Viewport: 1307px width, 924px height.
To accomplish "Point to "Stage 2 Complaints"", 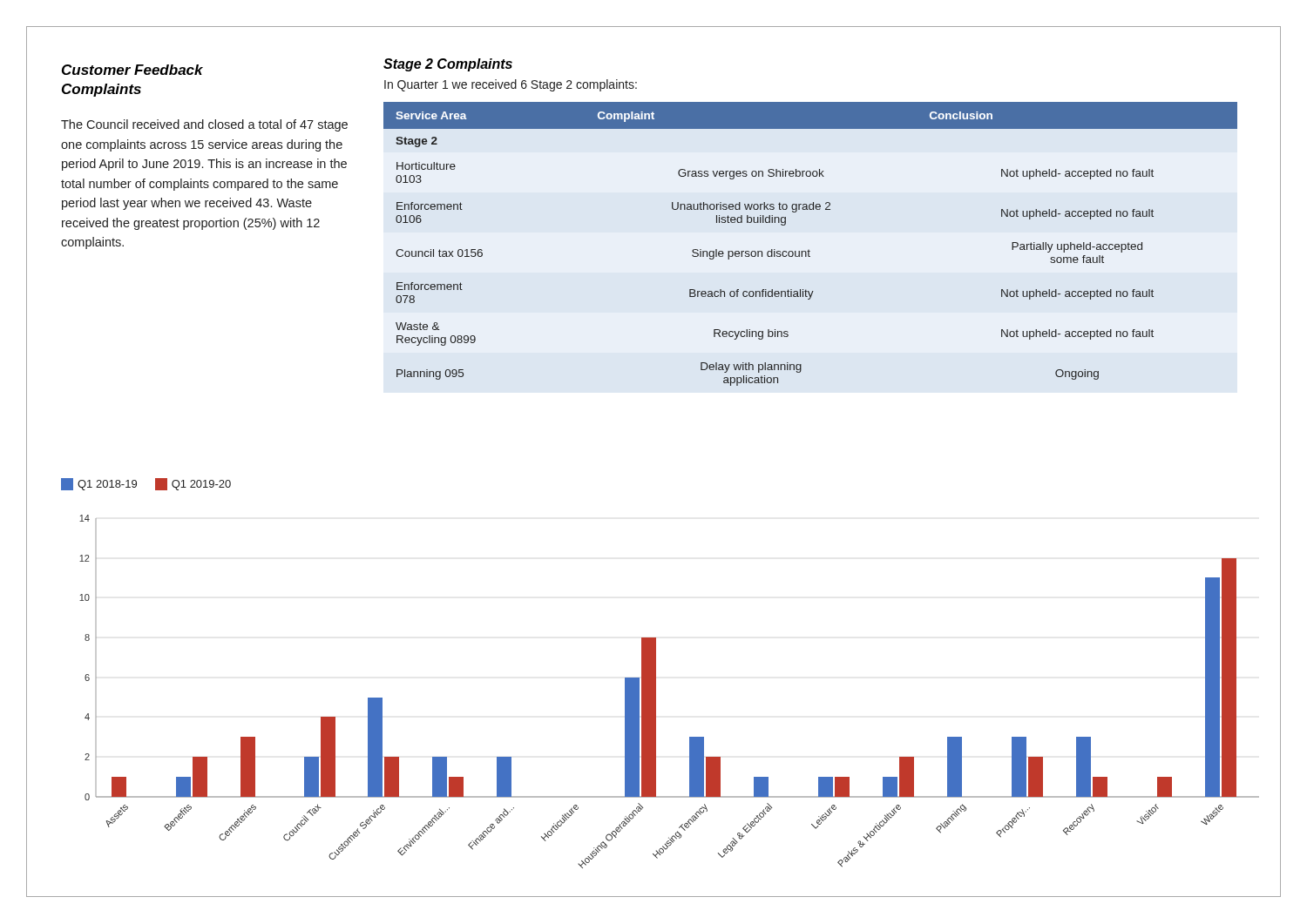I will point(448,64).
